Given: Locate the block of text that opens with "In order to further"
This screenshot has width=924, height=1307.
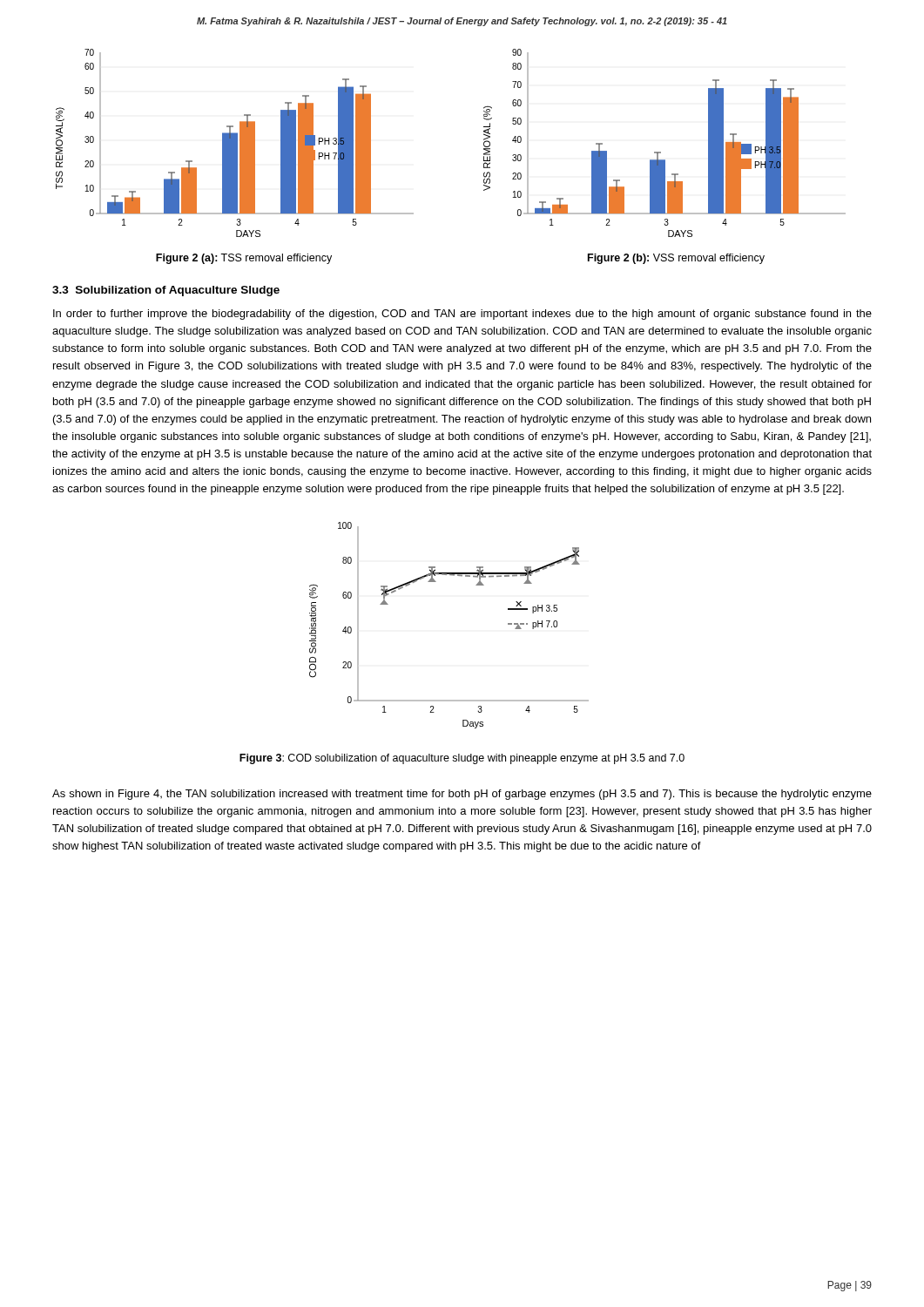Looking at the screenshot, I should point(462,401).
